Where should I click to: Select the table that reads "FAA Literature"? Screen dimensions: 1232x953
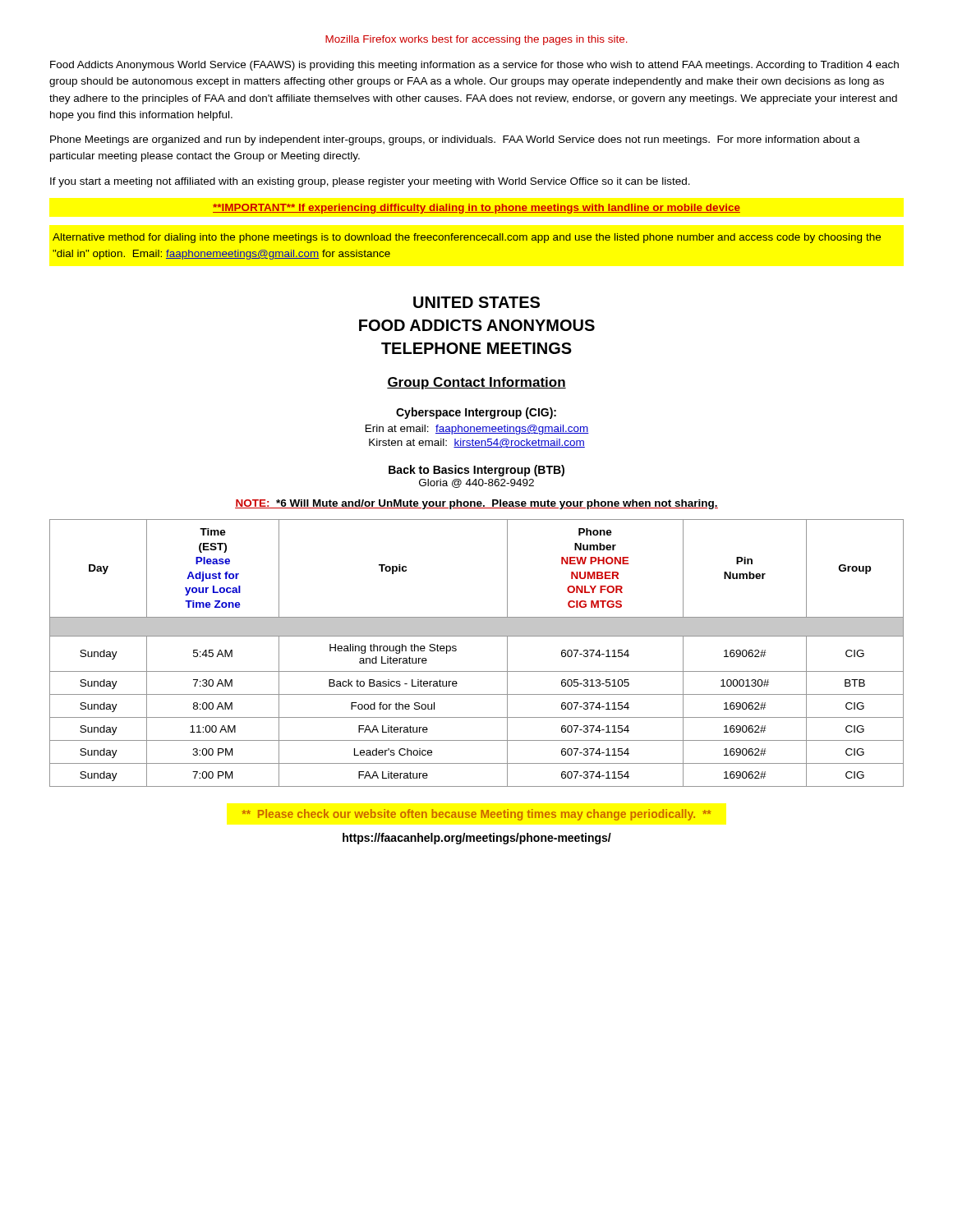pos(476,653)
